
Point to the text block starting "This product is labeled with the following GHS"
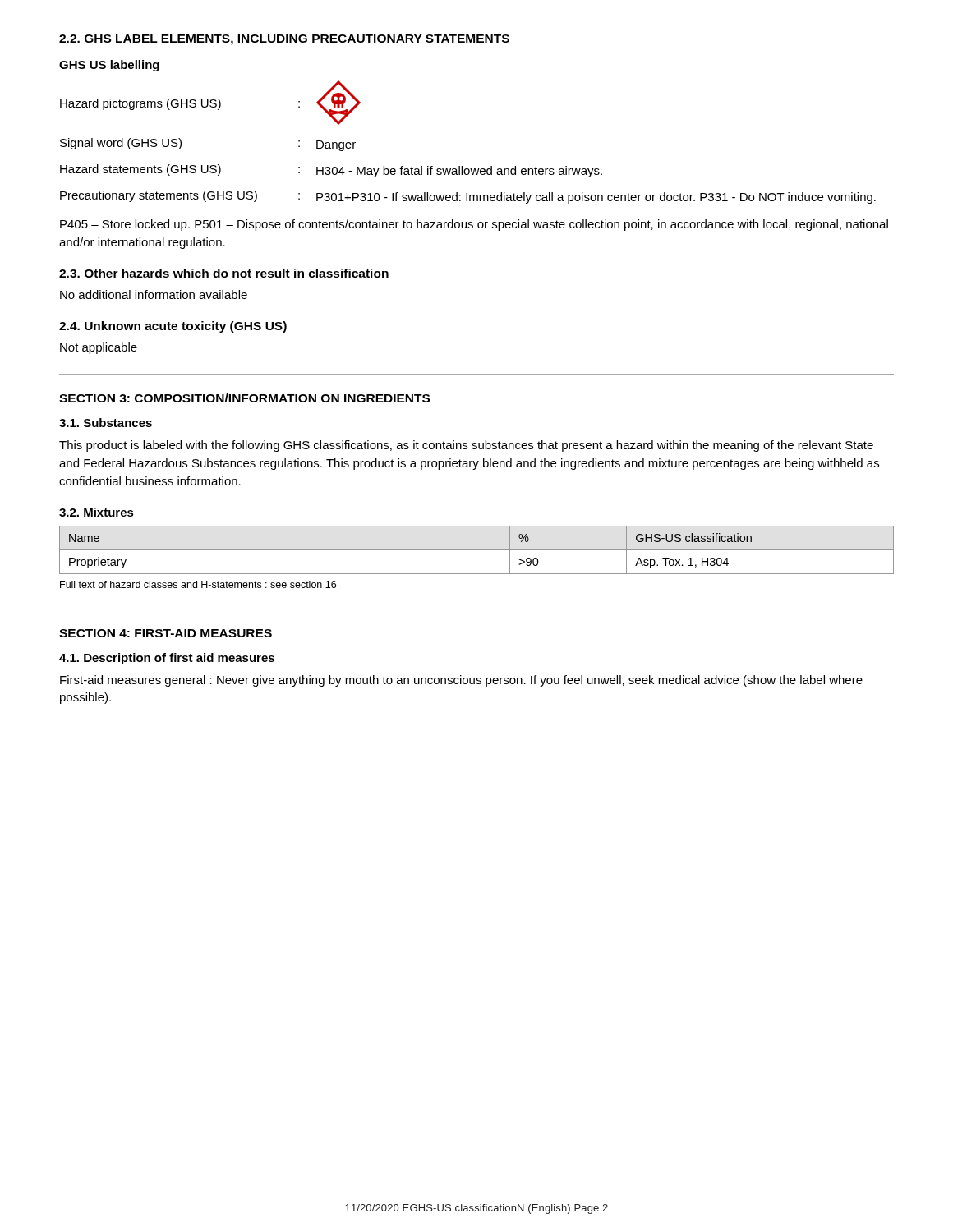[x=469, y=463]
